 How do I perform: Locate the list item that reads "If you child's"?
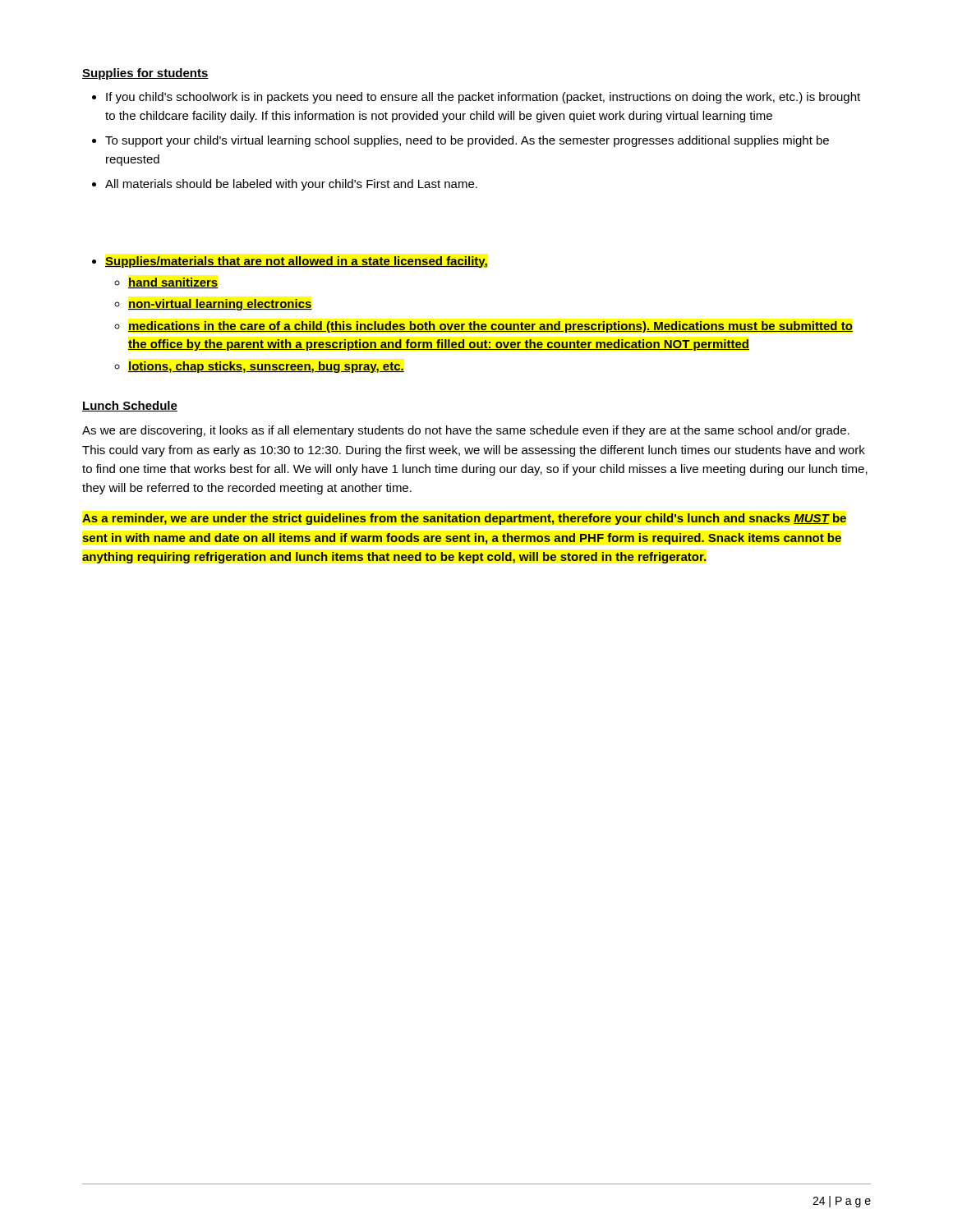(x=476, y=141)
